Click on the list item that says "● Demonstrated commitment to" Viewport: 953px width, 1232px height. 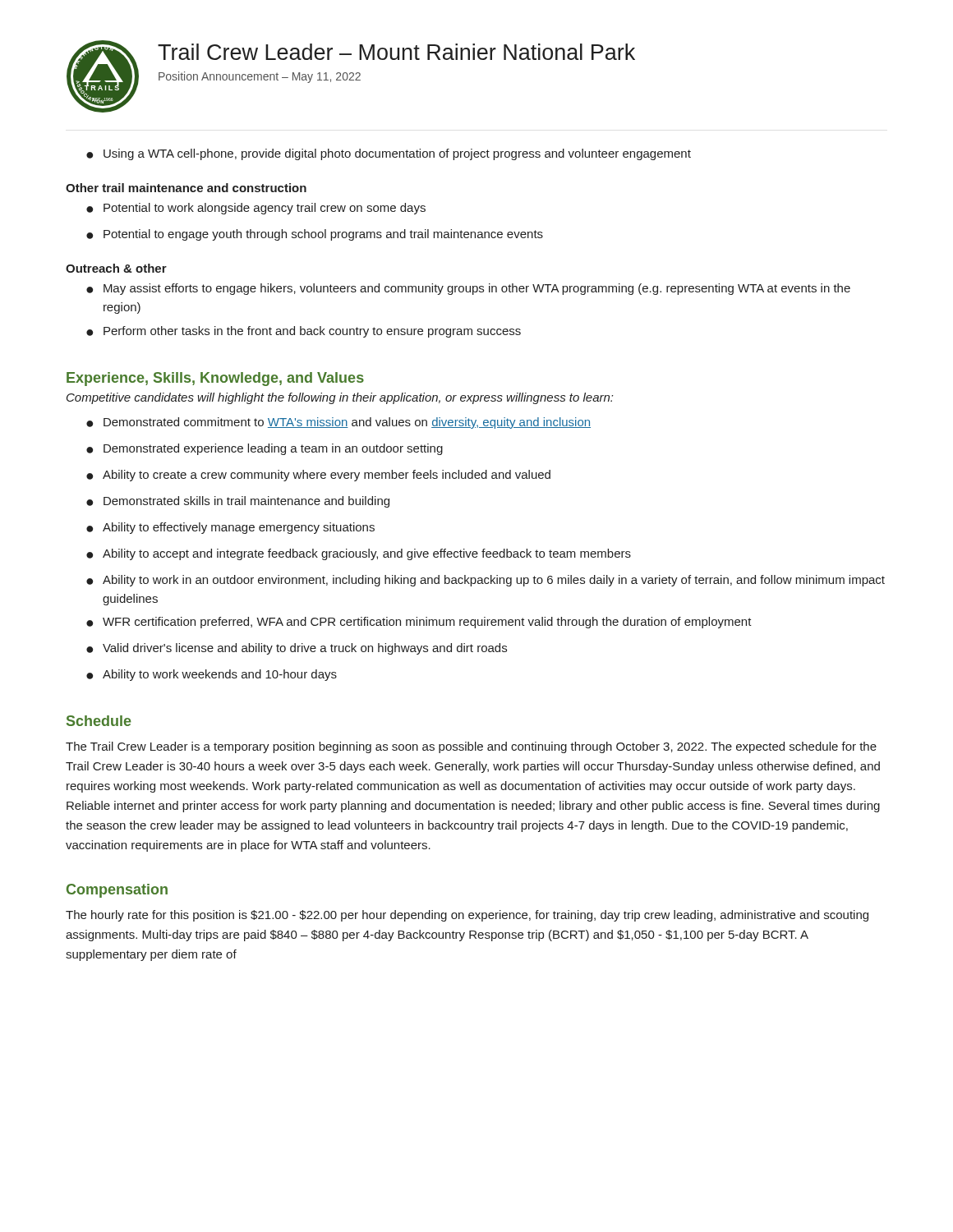coord(338,423)
